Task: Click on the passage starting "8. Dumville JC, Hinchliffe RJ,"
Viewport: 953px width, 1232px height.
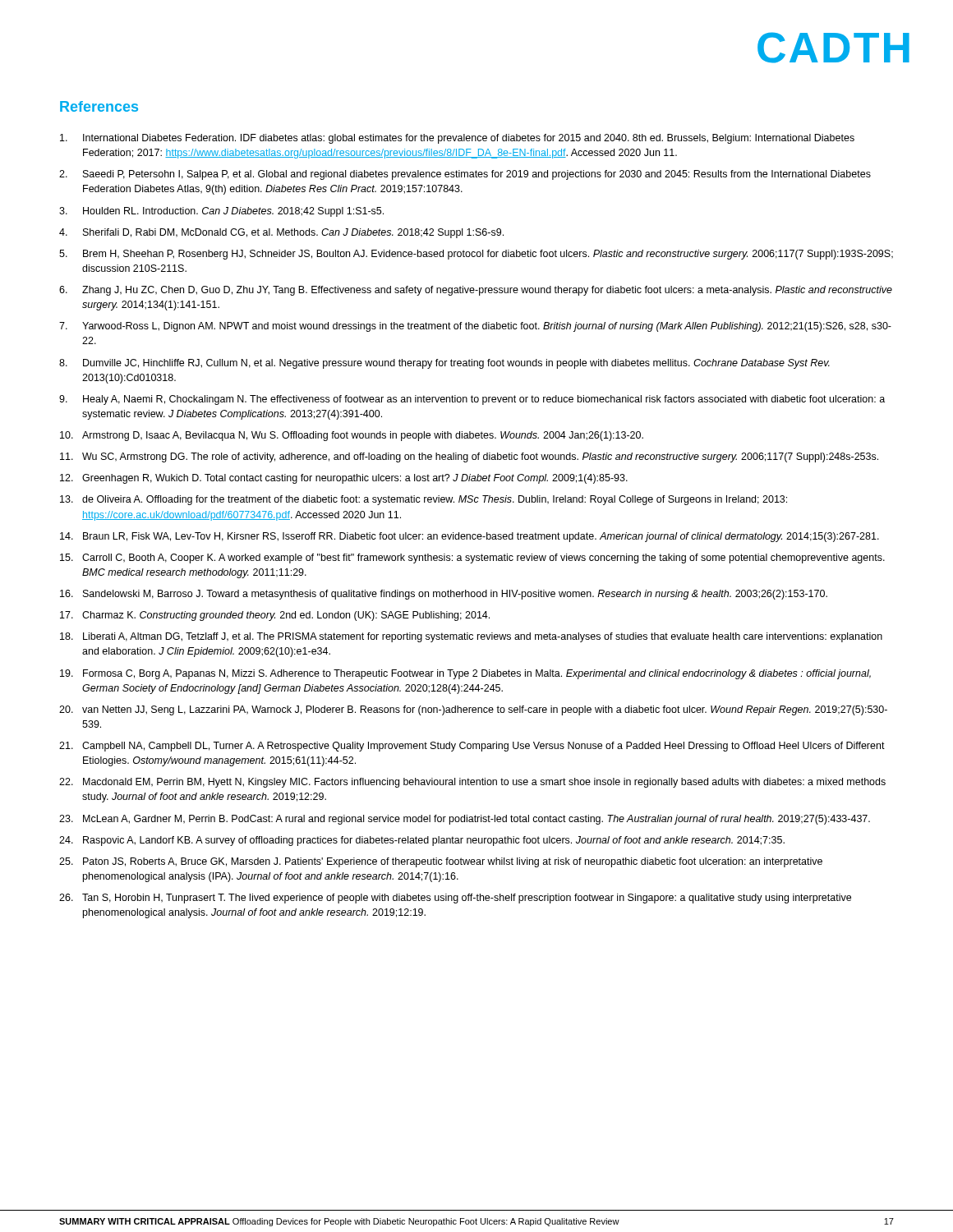Action: click(x=476, y=370)
